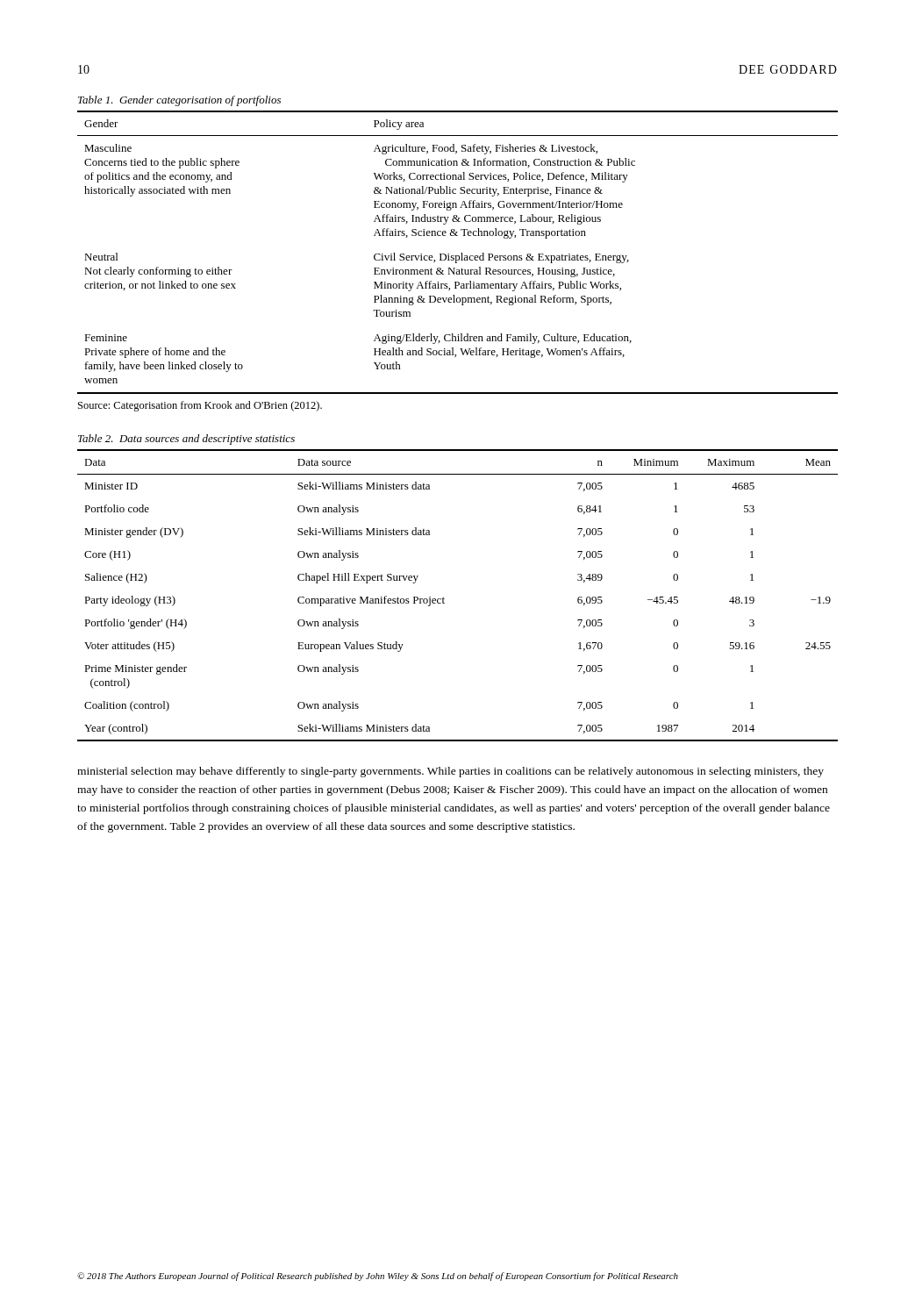Locate the table with the text "Portfolio 'gender' (H4)"
The image size is (915, 1316).
tap(458, 595)
